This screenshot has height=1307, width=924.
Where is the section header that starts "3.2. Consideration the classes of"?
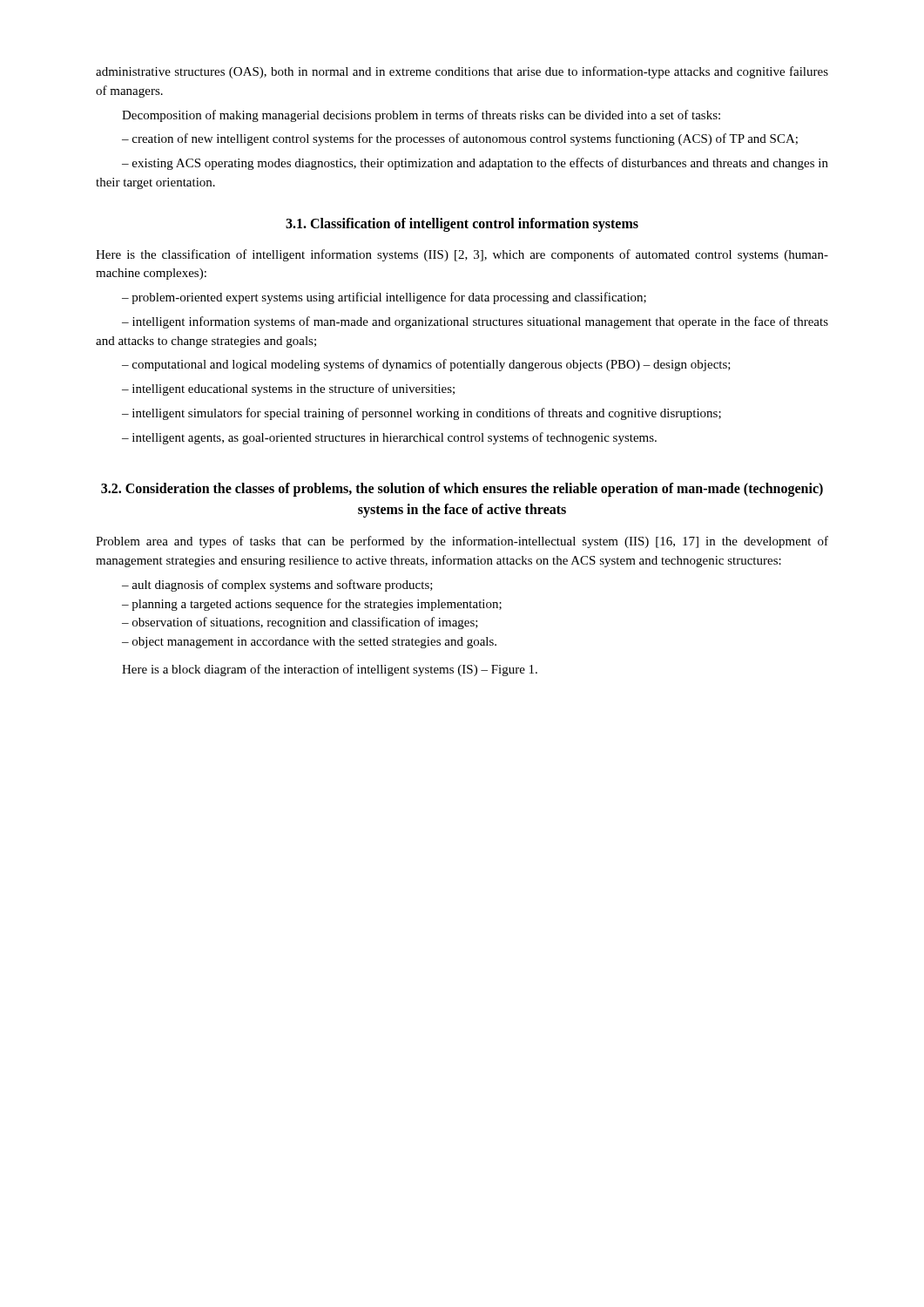click(x=462, y=500)
